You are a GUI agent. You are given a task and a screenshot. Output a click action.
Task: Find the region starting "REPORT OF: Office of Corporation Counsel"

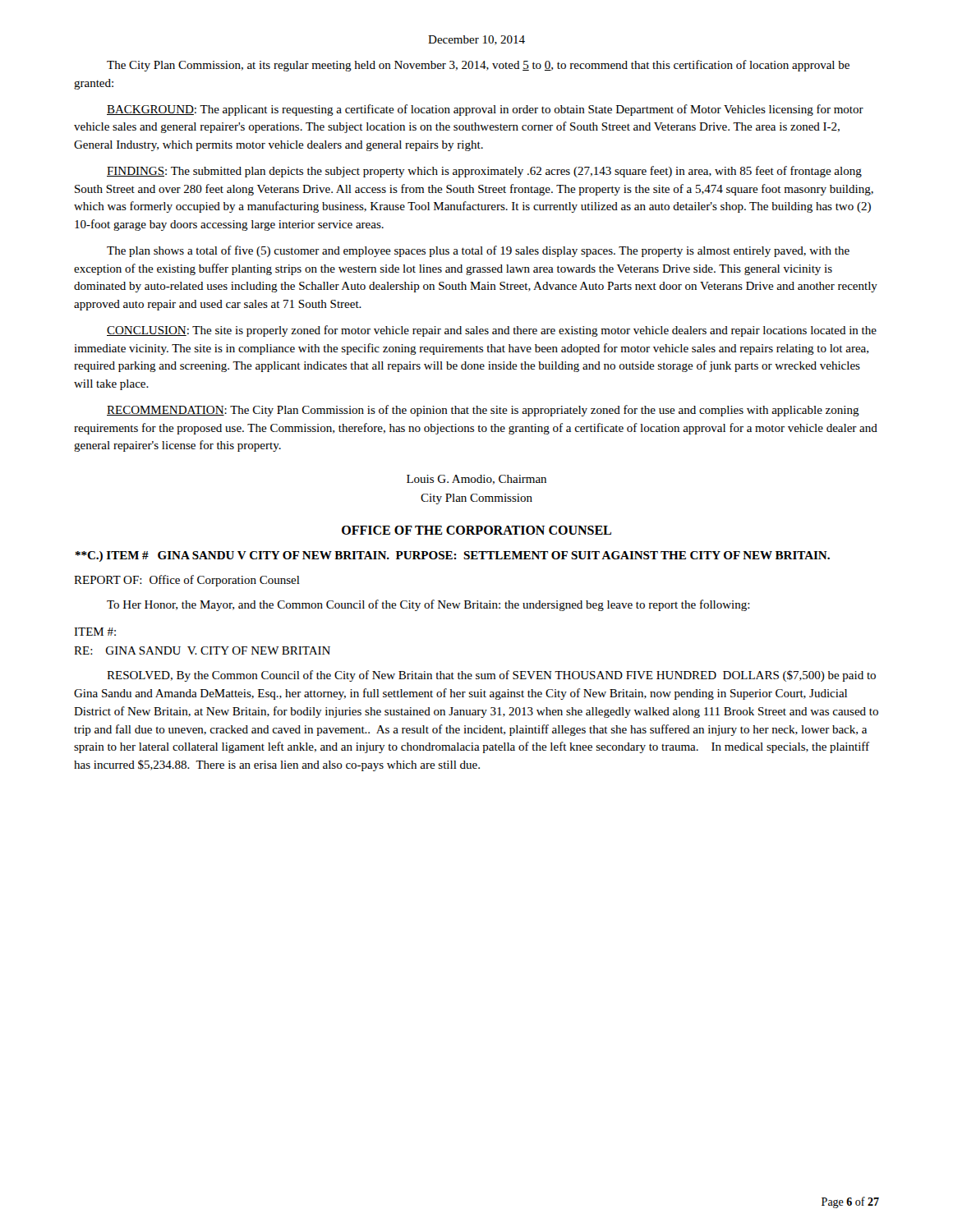point(187,581)
